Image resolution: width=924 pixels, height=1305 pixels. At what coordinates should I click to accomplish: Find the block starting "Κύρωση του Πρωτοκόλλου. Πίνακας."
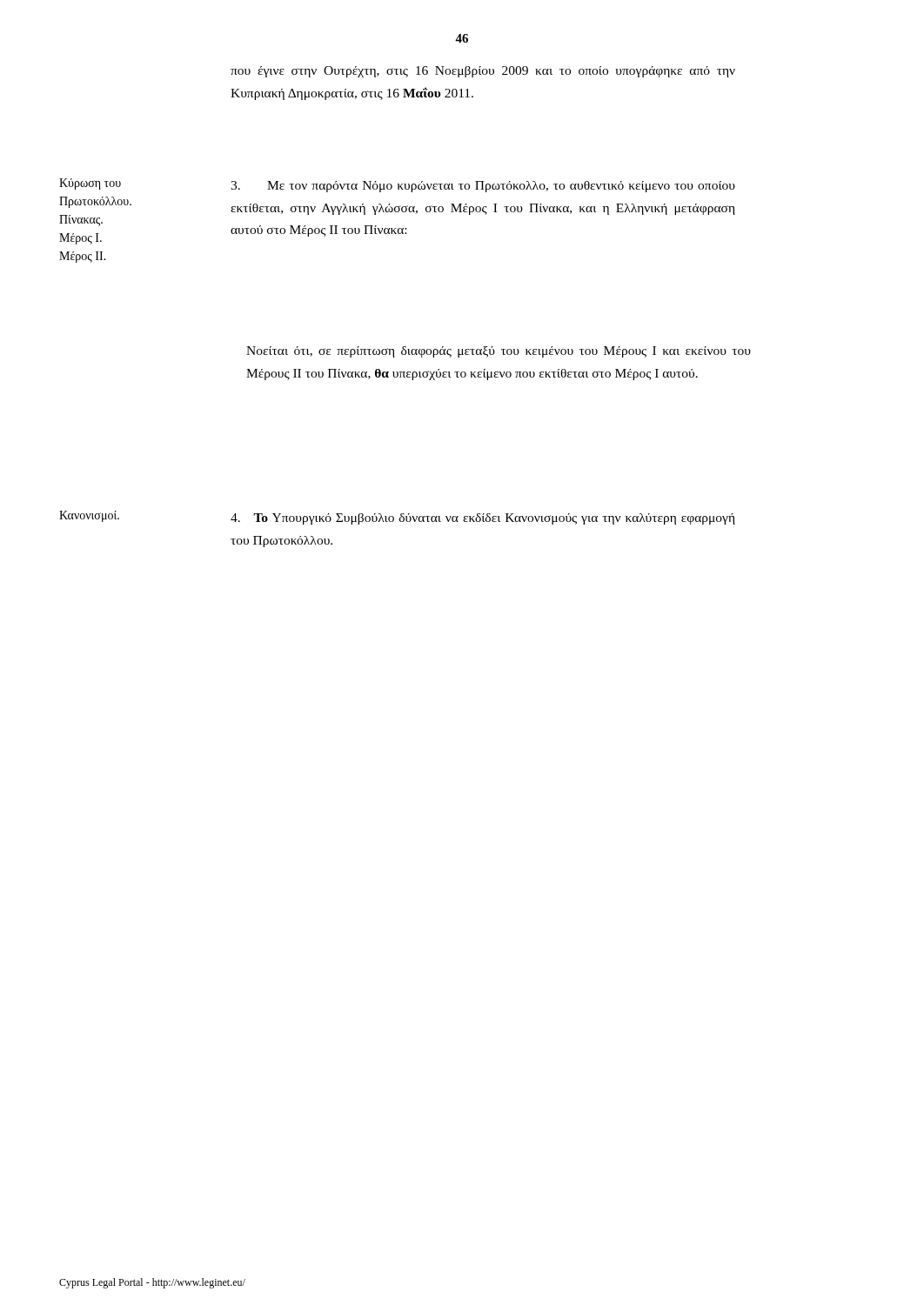(x=96, y=220)
